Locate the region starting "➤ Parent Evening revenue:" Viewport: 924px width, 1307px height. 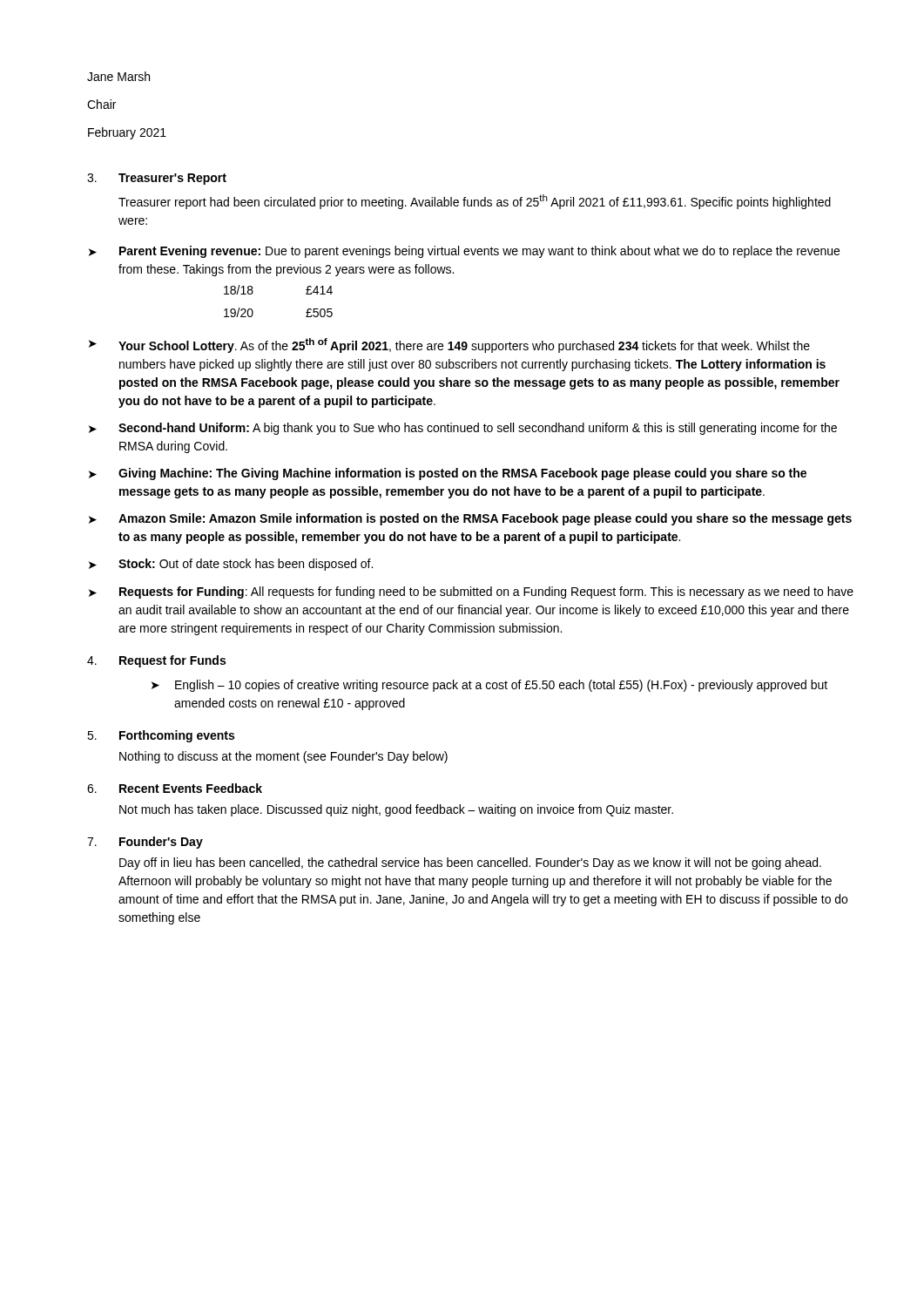click(x=464, y=252)
